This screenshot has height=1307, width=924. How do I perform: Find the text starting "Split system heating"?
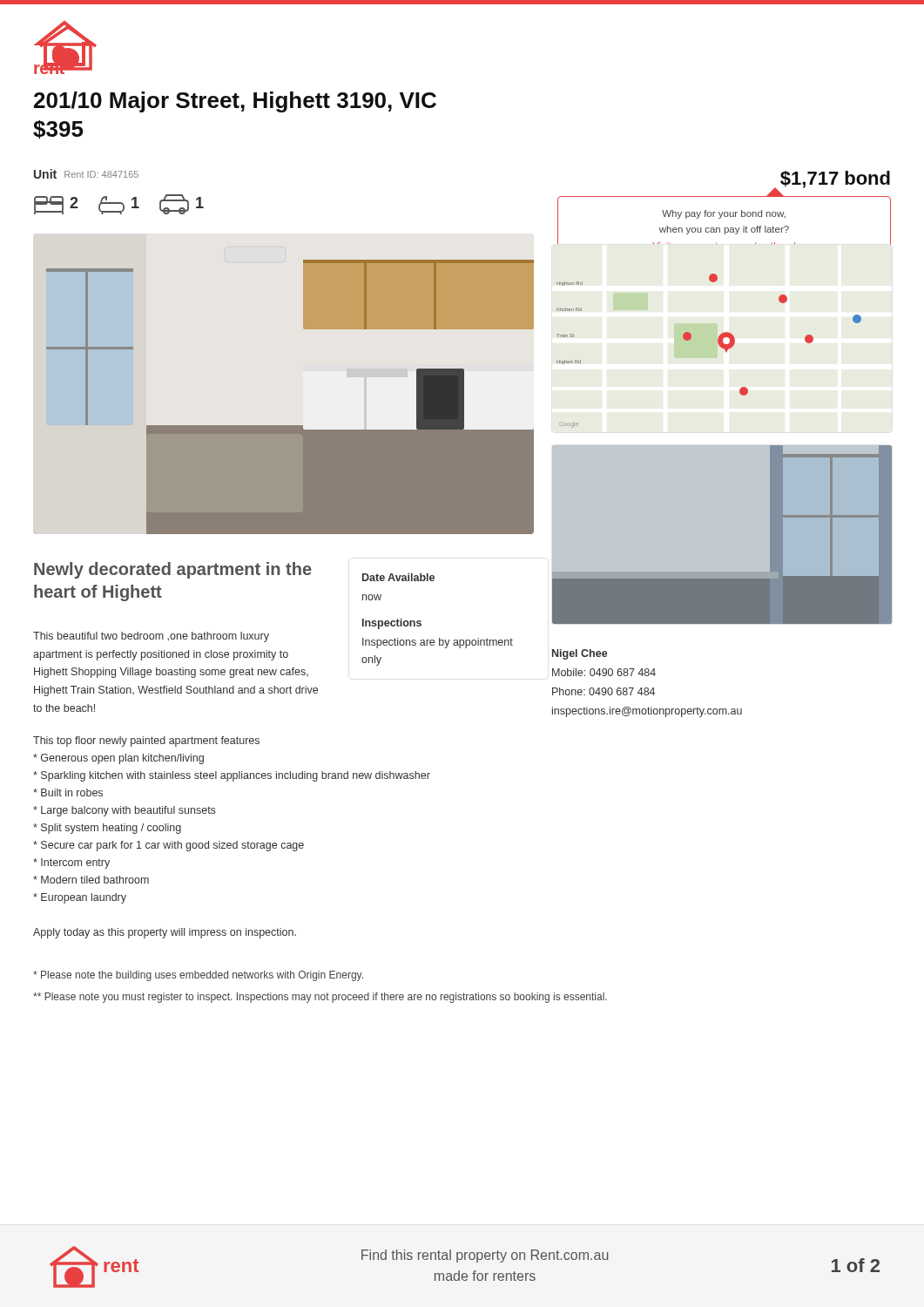point(107,828)
